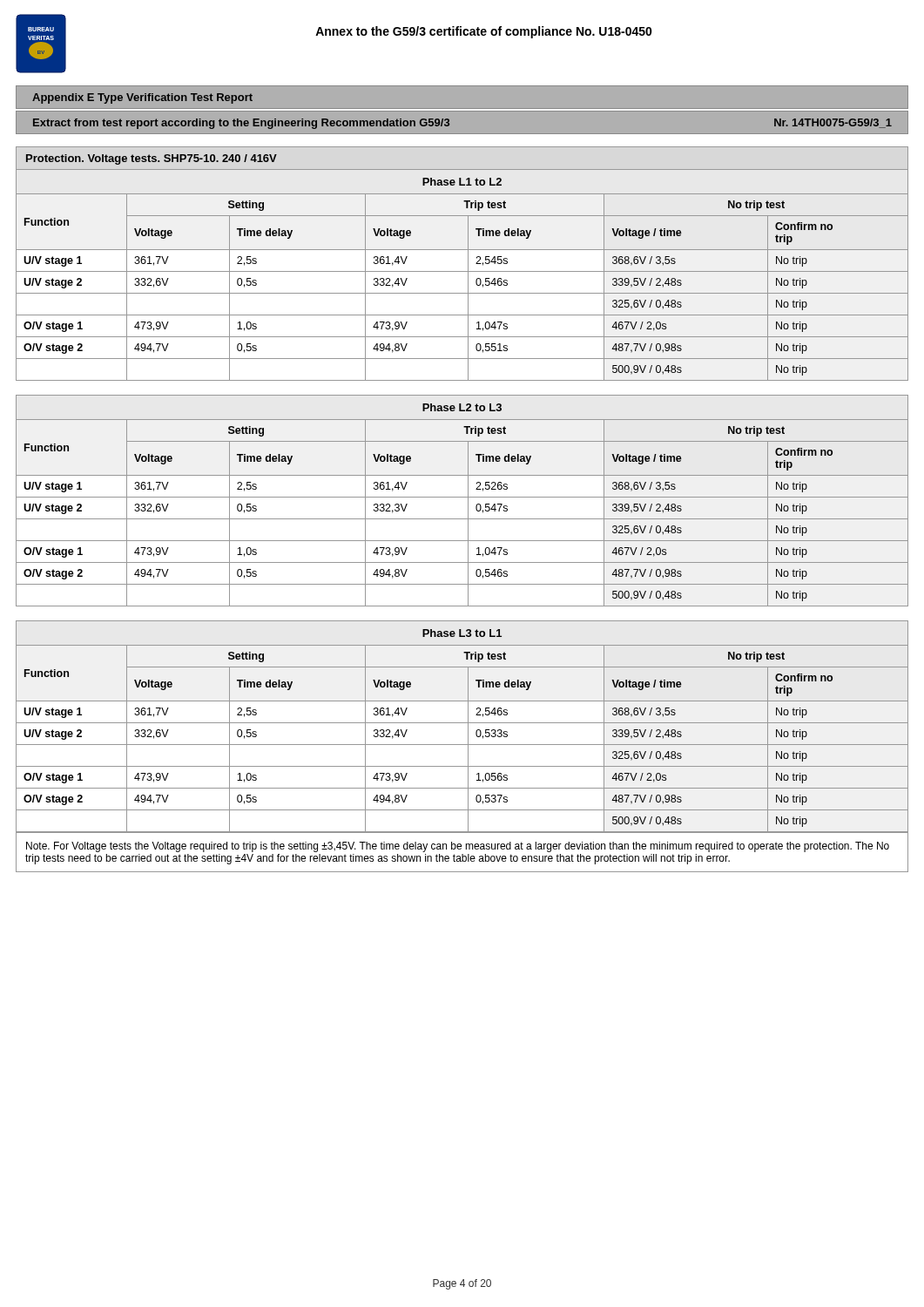Click on the text block starting "Protection. Voltage tests. SHP75-10."

coord(151,158)
